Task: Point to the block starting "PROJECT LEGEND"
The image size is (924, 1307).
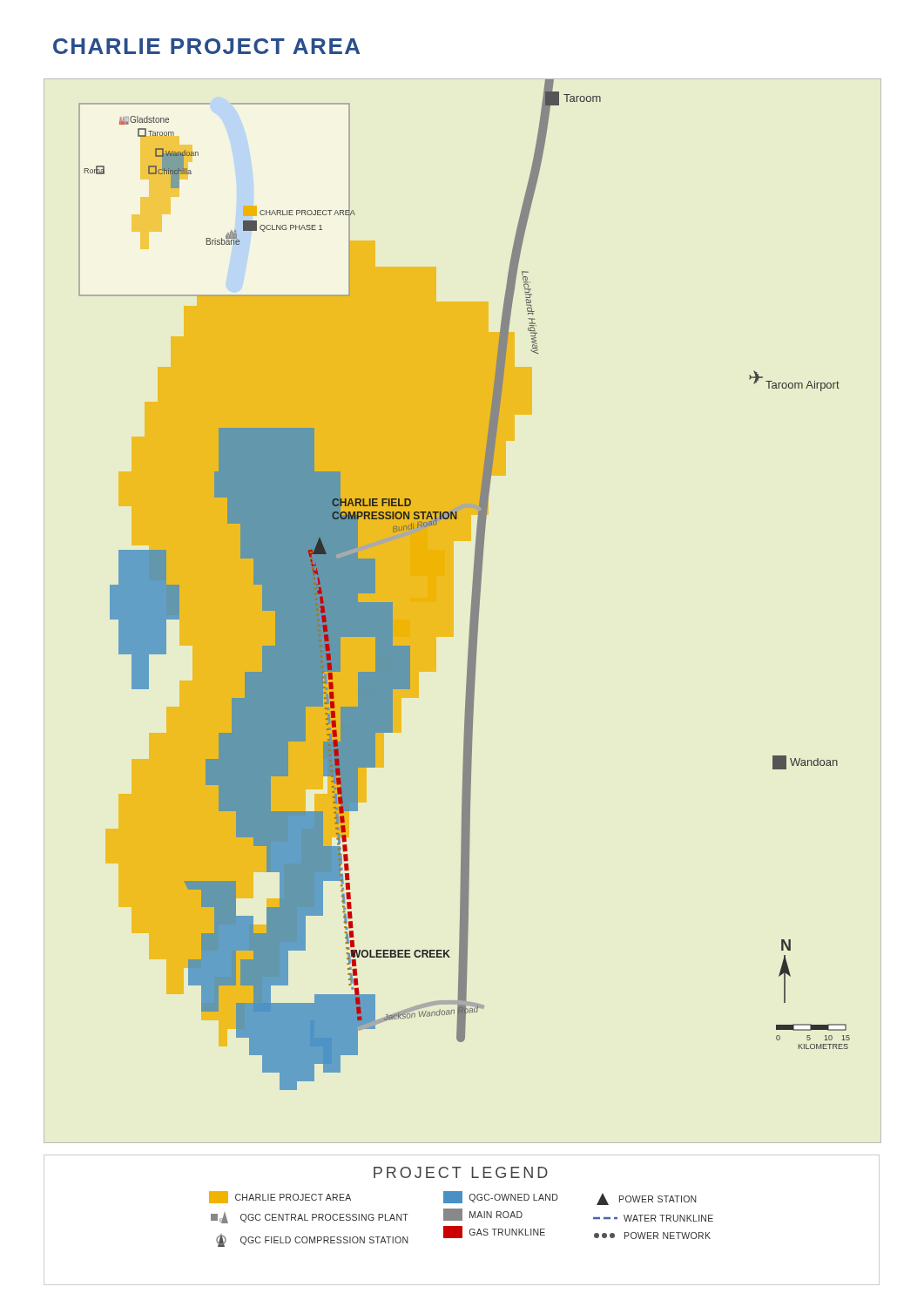Action: (x=462, y=1173)
